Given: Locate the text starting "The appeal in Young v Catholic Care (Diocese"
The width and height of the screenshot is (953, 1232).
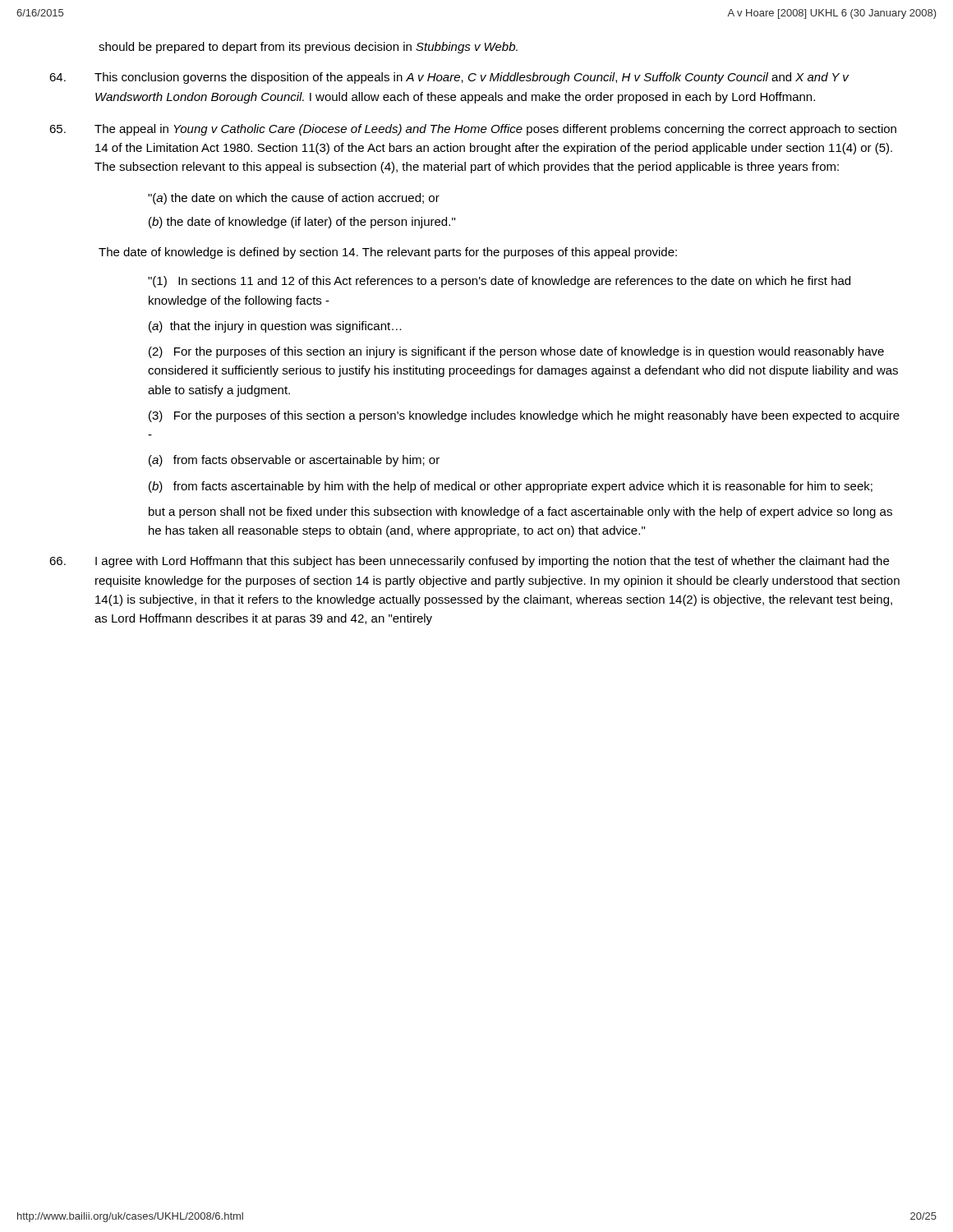Looking at the screenshot, I should [476, 148].
